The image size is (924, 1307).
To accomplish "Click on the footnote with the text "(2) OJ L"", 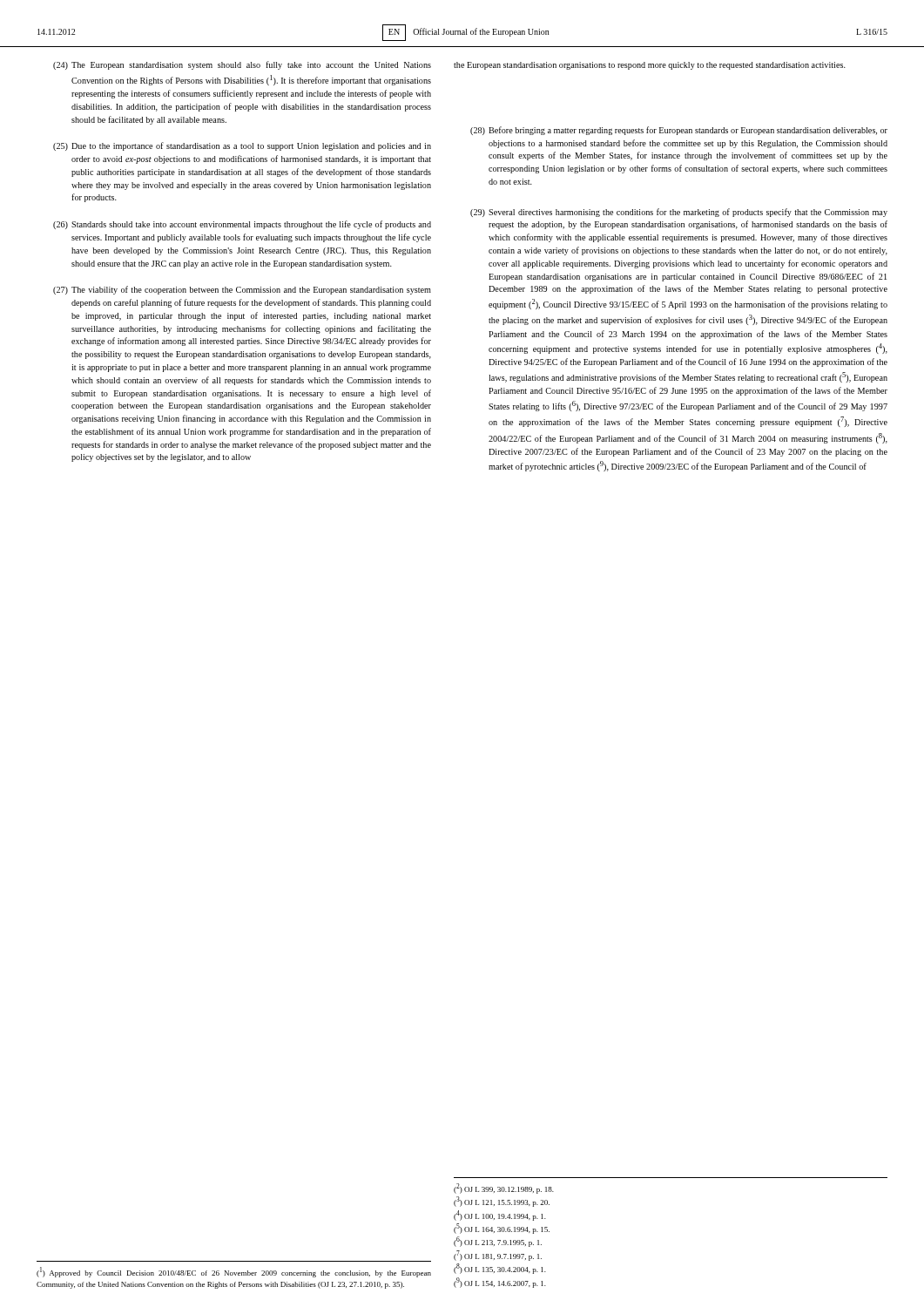I will point(504,1188).
